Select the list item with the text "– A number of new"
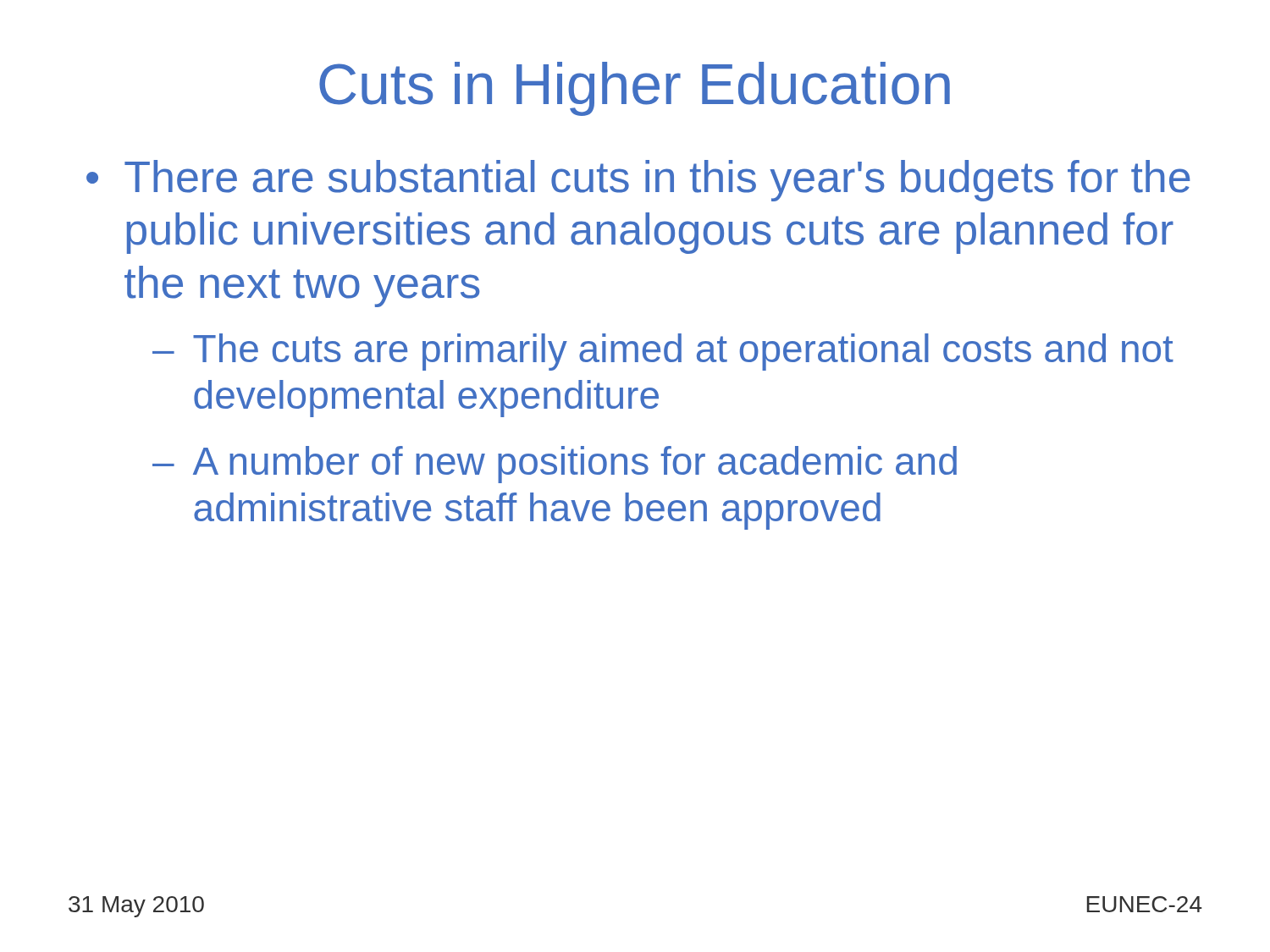 [677, 485]
